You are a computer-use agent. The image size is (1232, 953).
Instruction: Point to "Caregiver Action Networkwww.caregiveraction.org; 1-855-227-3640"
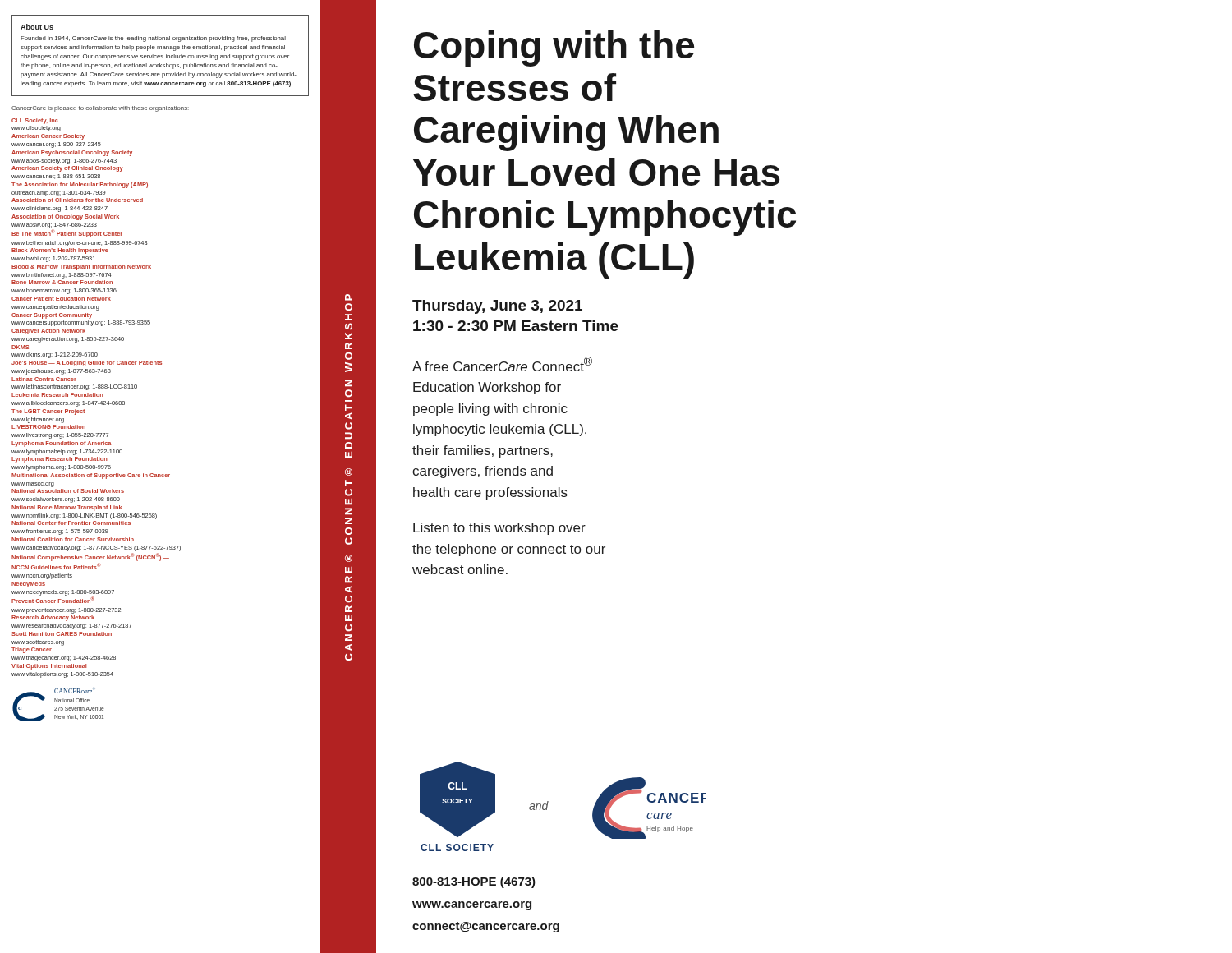(x=48, y=331)
